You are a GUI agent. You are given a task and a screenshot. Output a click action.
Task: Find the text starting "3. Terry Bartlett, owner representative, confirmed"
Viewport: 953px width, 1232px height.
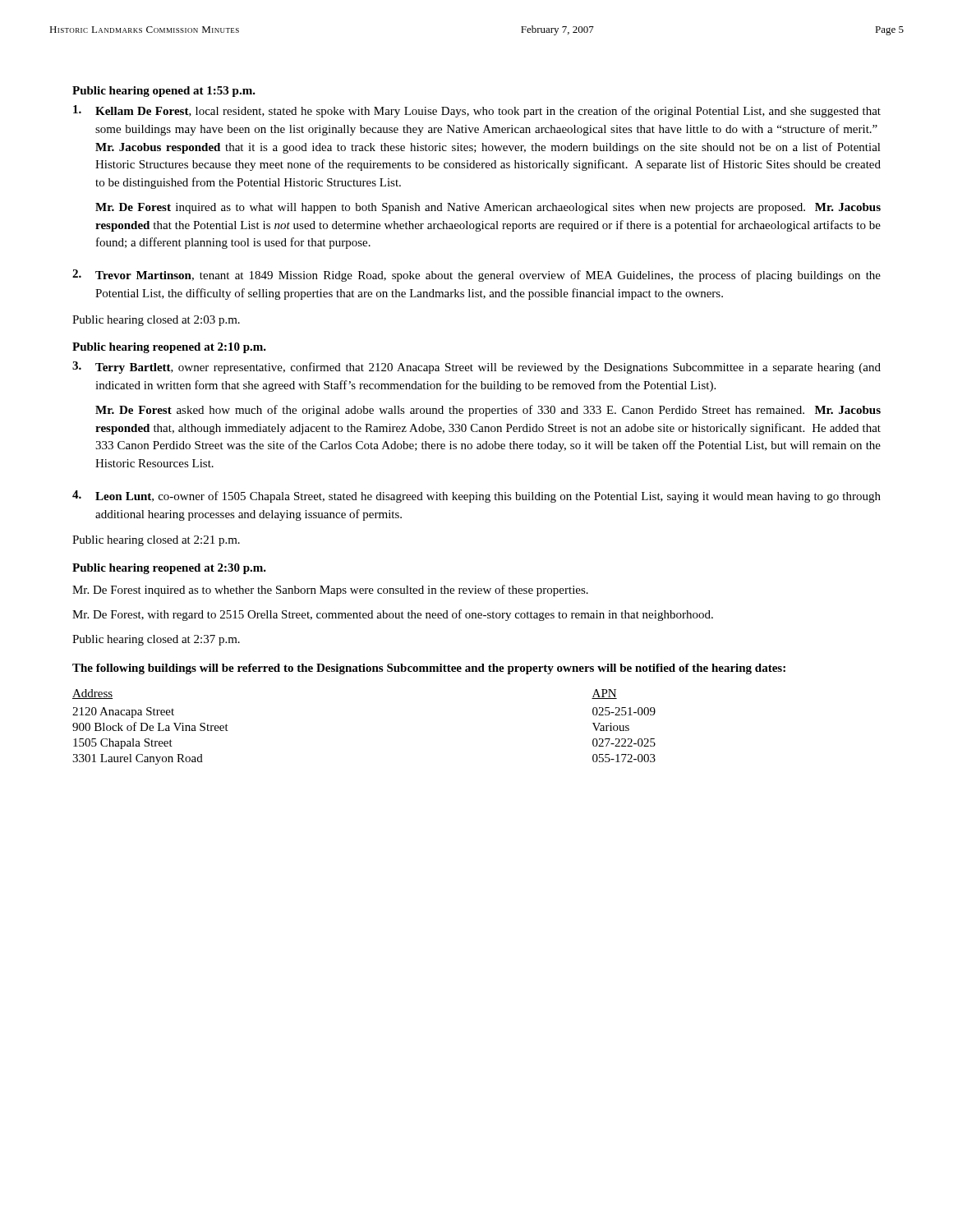click(476, 419)
